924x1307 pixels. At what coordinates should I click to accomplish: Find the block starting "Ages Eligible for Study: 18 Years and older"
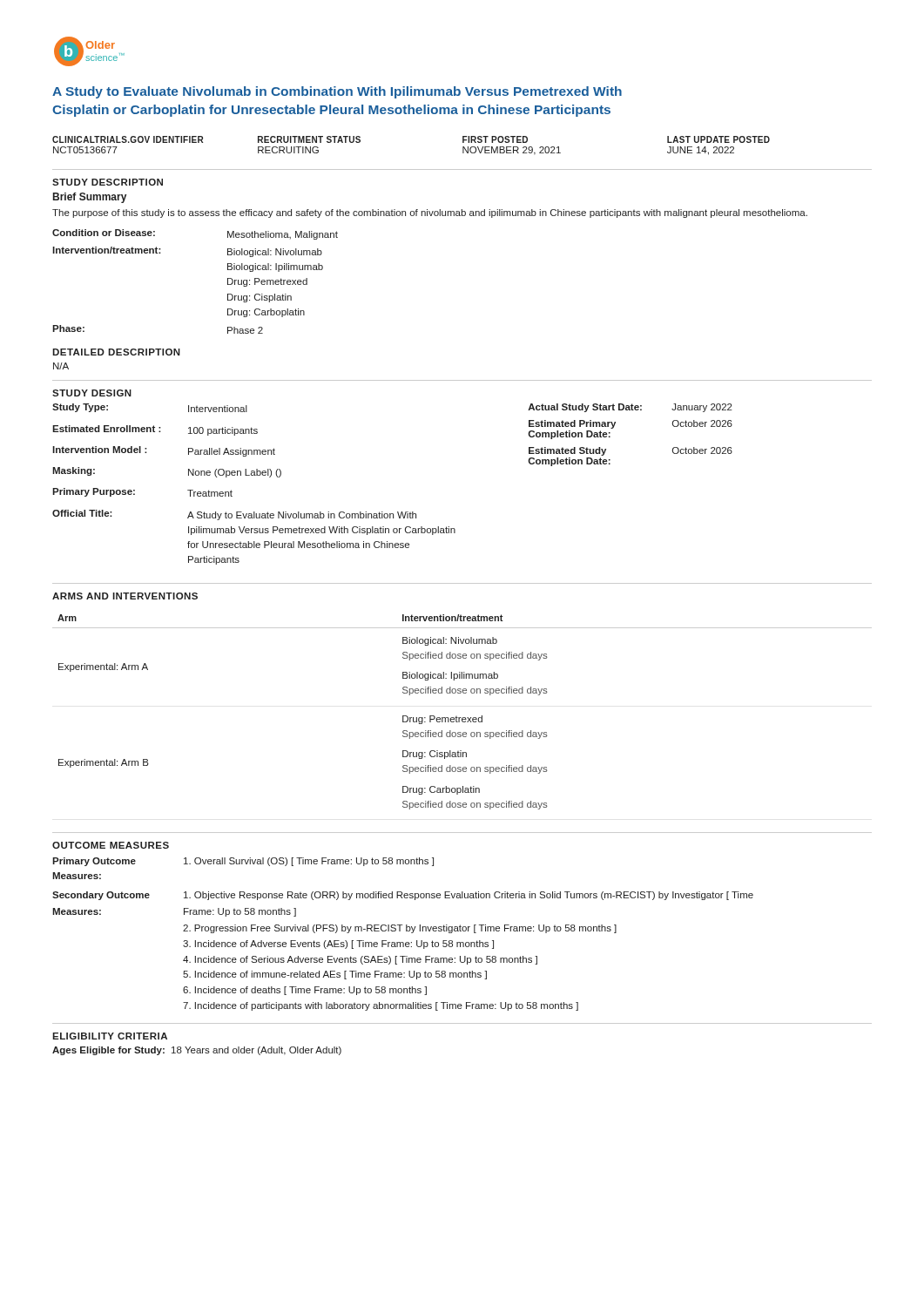click(197, 1051)
